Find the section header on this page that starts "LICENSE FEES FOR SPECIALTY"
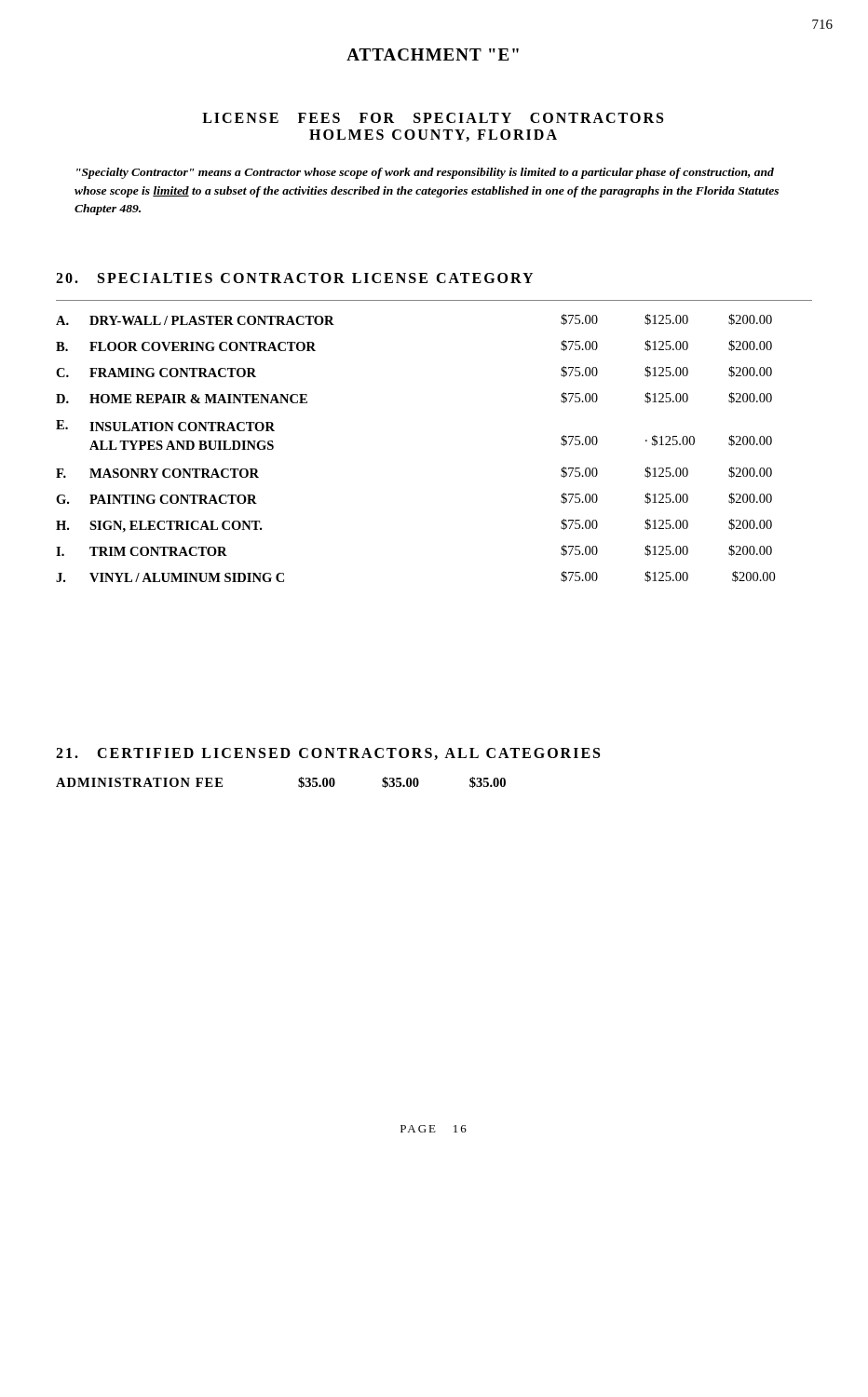Viewport: 868px width, 1397px height. coord(434,127)
